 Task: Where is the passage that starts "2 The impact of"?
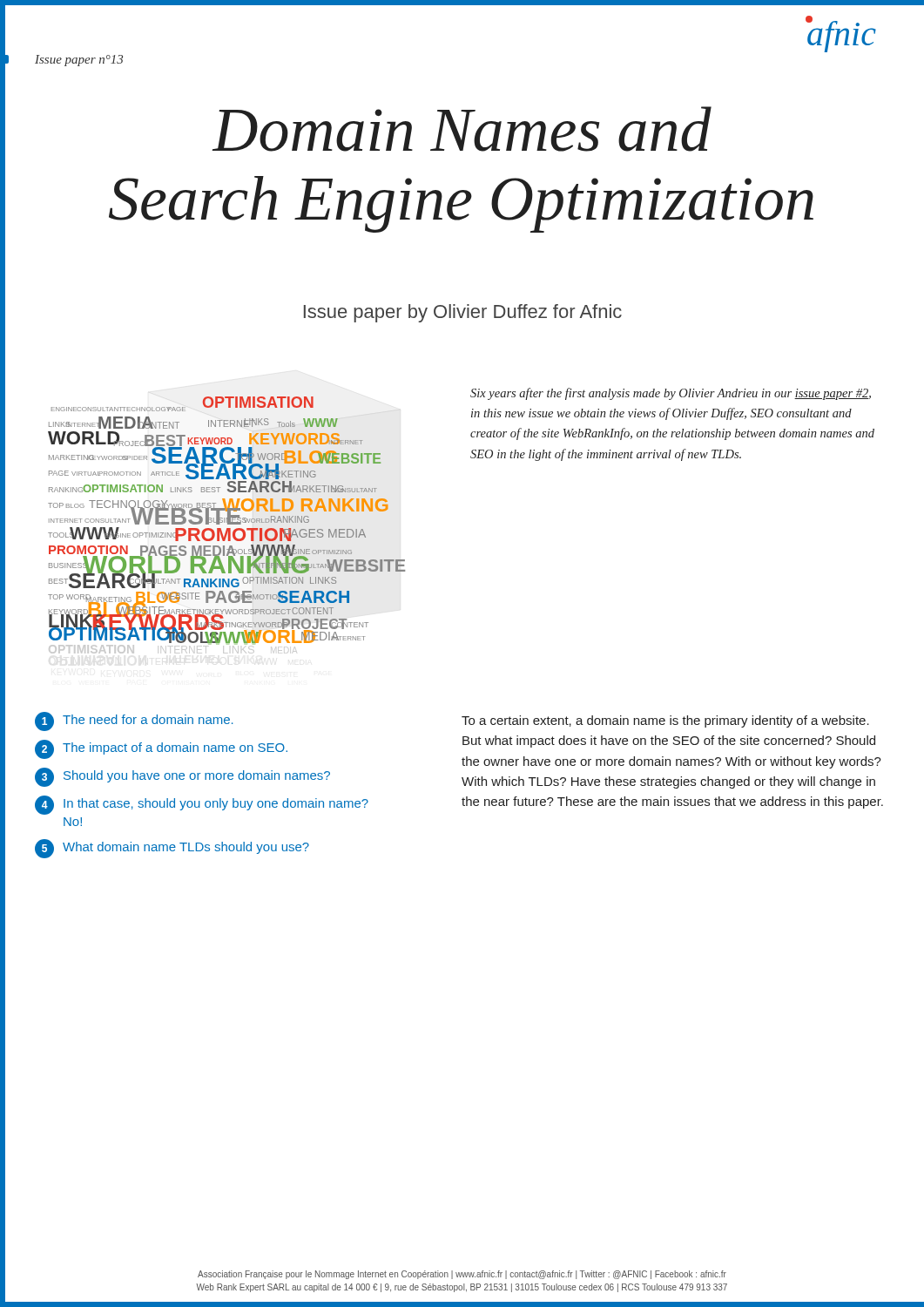(x=162, y=749)
